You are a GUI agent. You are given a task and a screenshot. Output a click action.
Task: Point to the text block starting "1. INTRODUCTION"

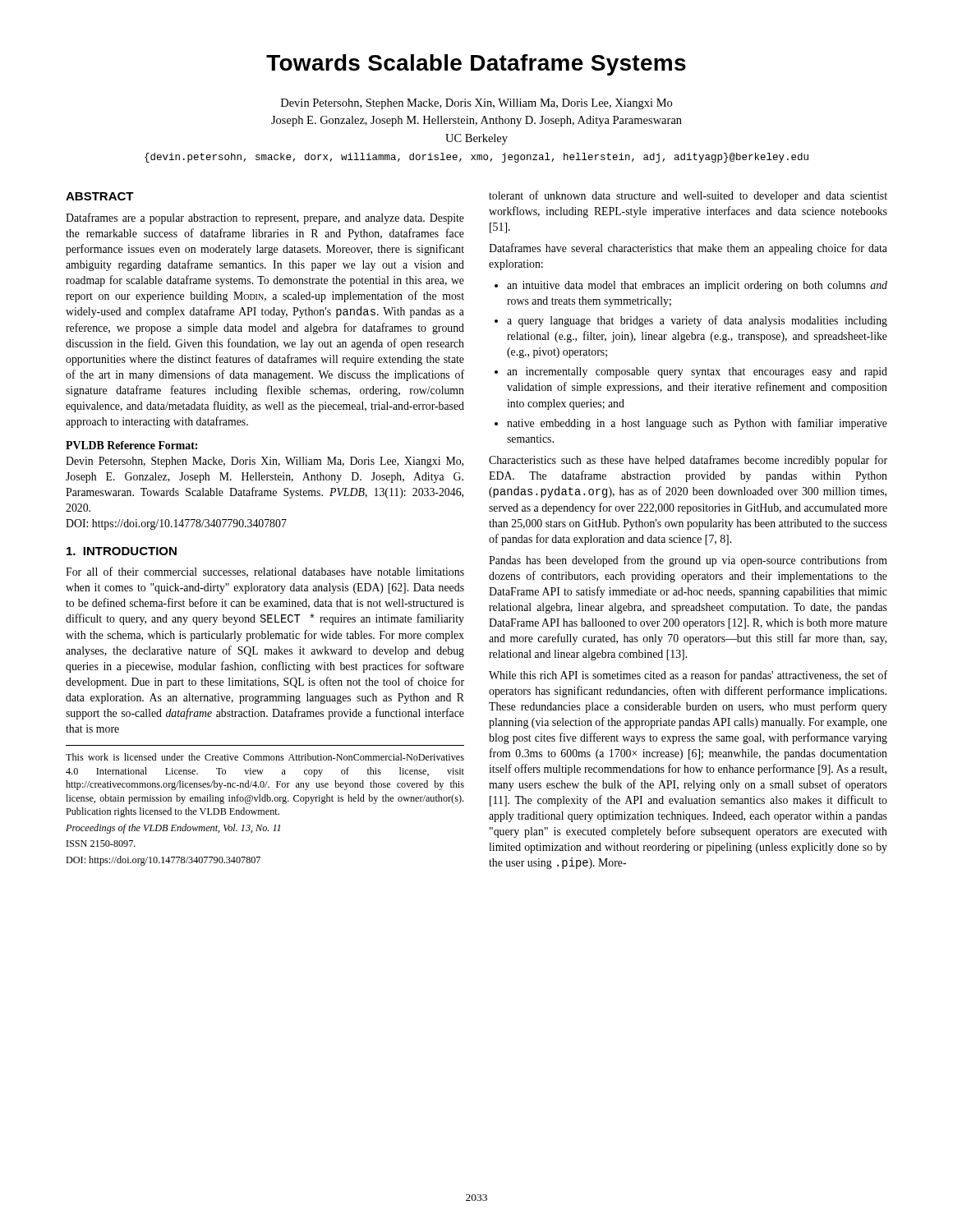(122, 551)
